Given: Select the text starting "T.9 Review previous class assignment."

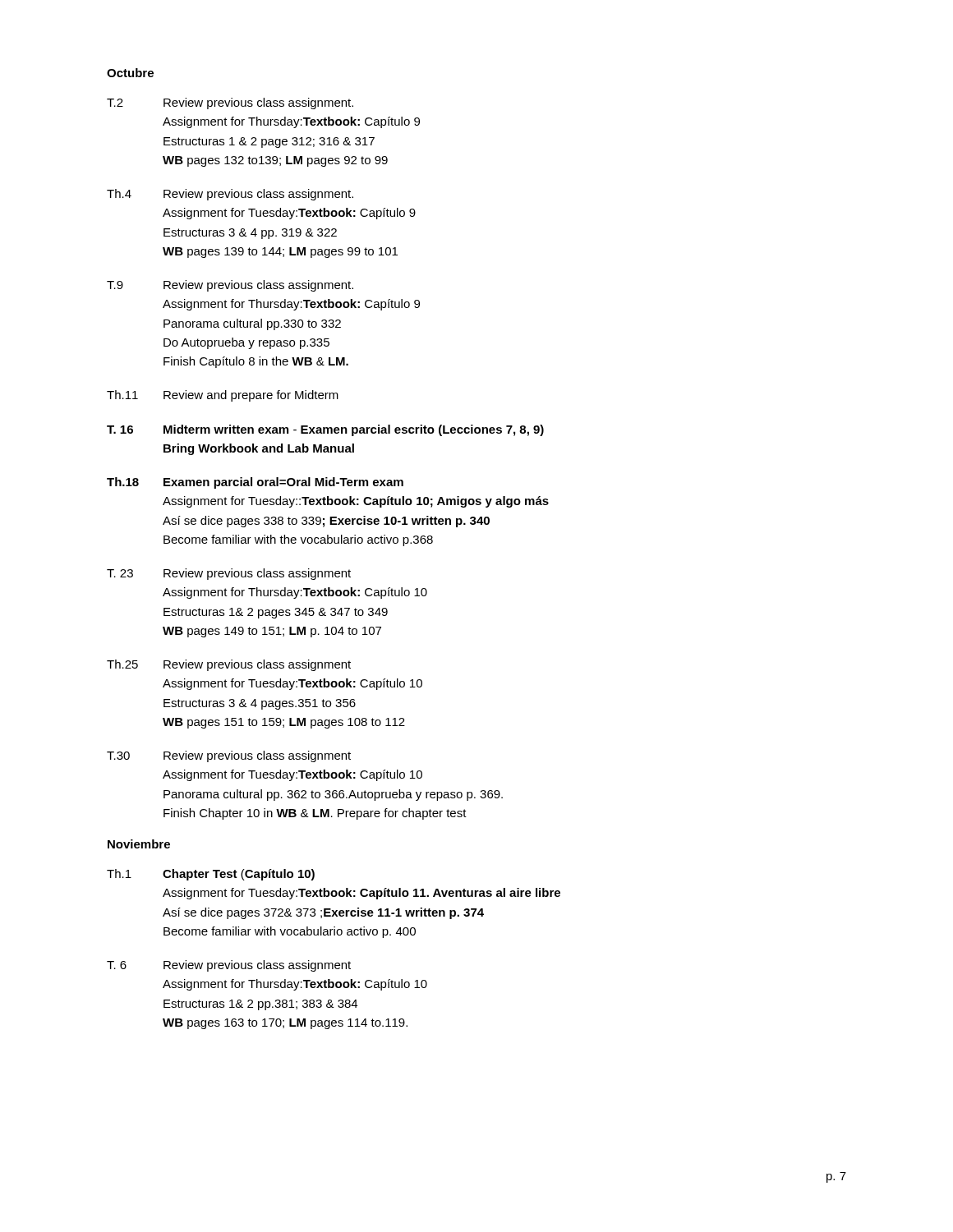Looking at the screenshot, I should click(x=230, y=286).
